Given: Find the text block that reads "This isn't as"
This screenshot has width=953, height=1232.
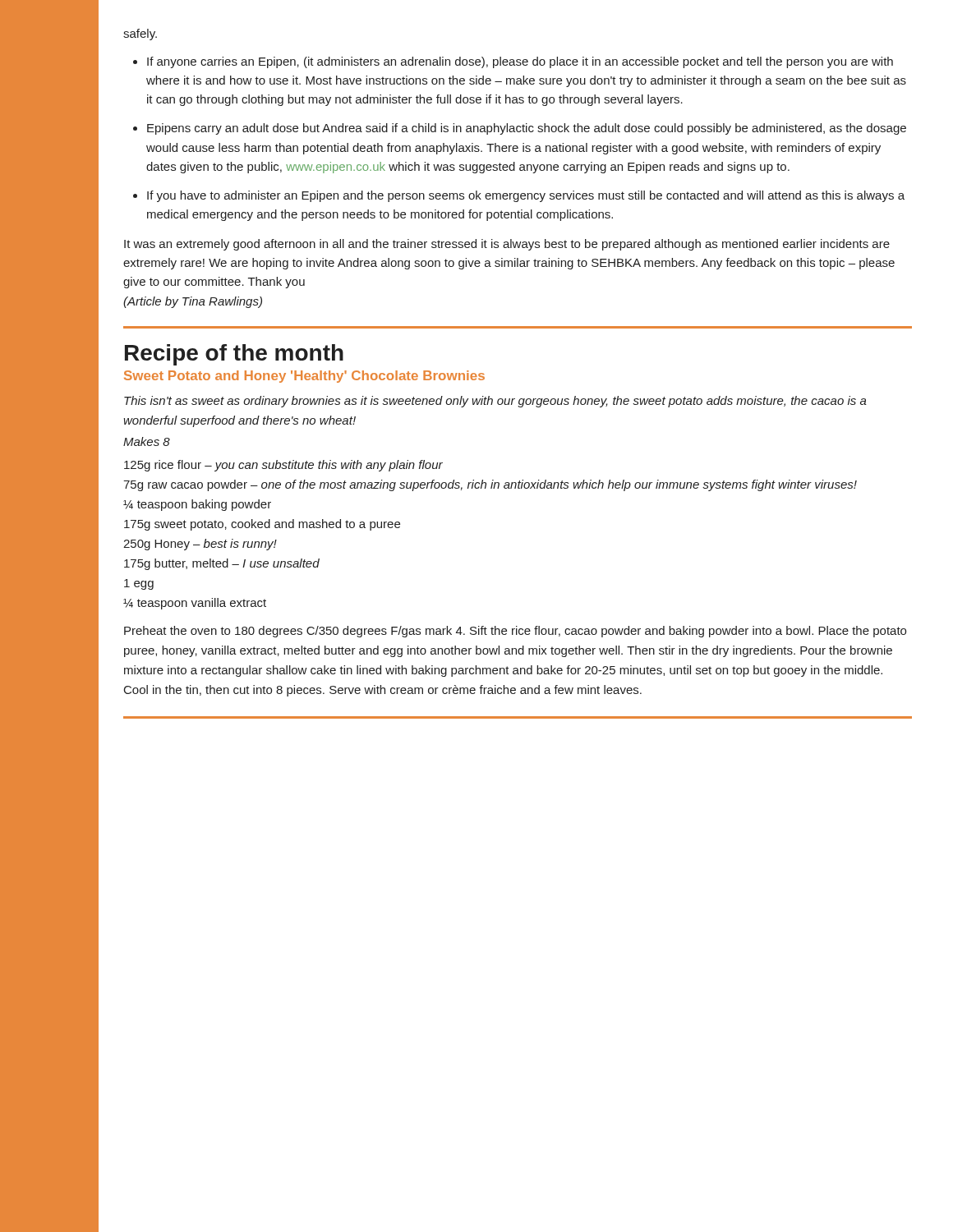Looking at the screenshot, I should pyautogui.click(x=495, y=410).
